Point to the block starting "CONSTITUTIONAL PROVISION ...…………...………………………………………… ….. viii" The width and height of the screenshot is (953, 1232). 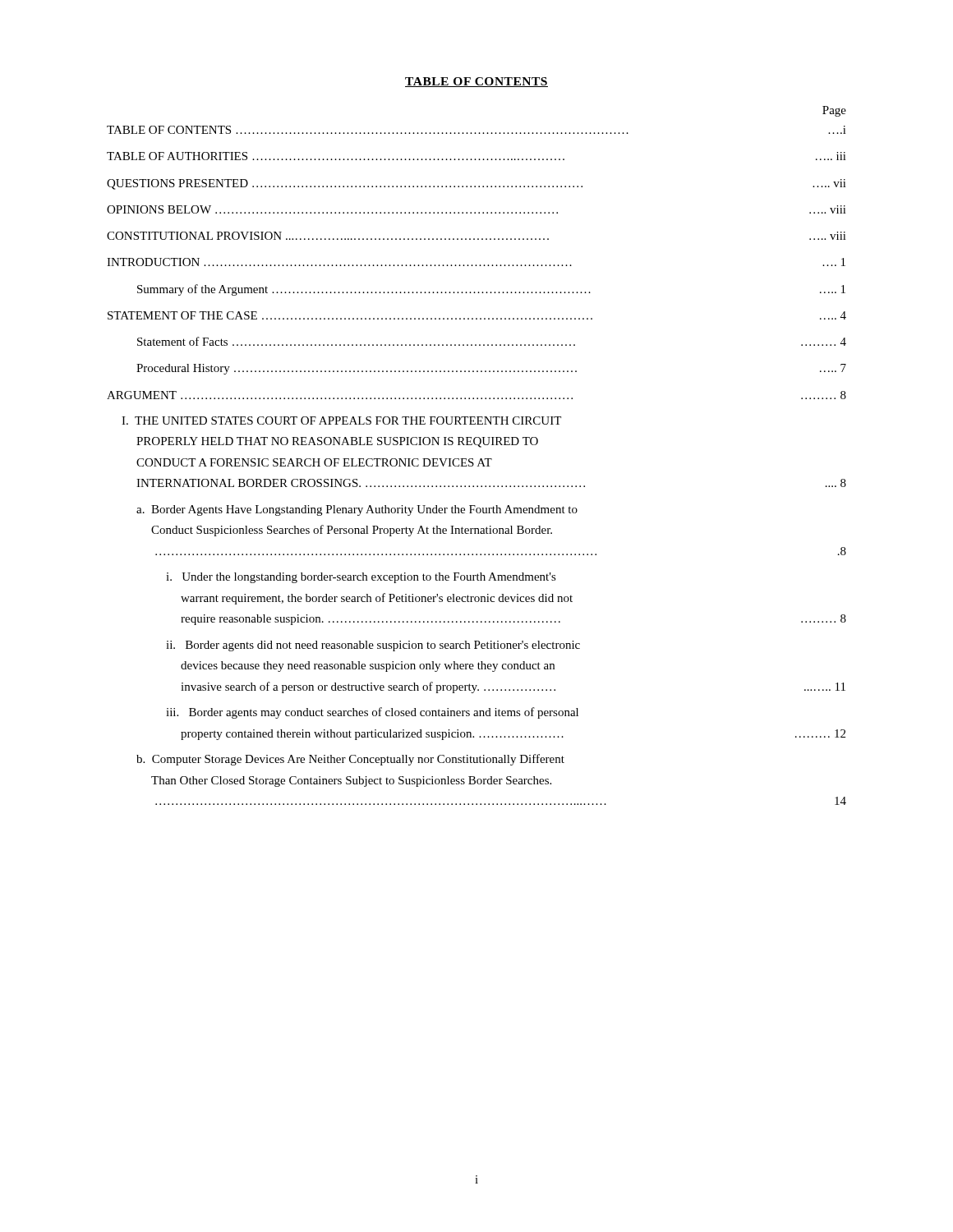click(x=476, y=236)
